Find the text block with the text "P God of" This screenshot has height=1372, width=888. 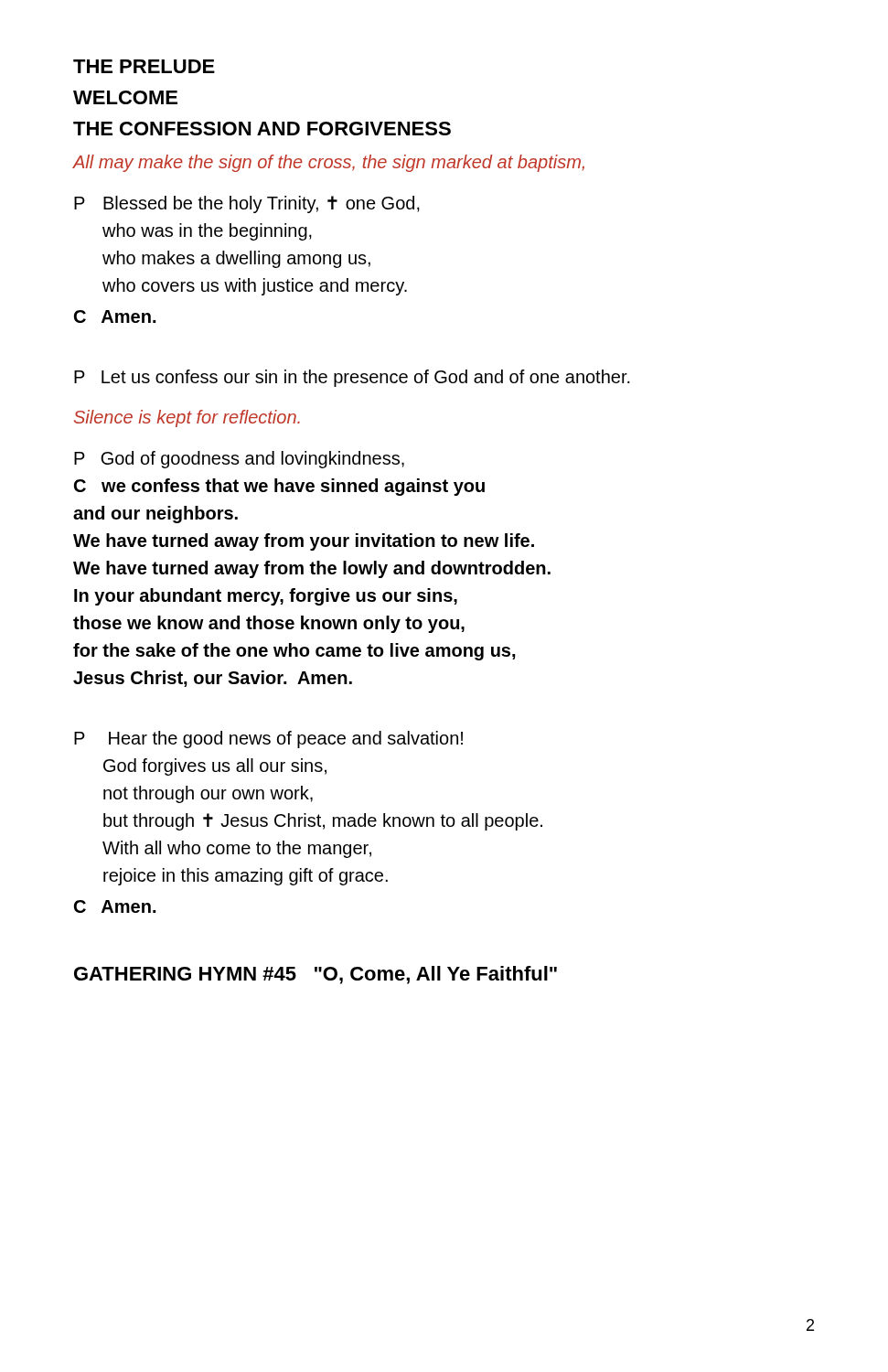pos(312,568)
